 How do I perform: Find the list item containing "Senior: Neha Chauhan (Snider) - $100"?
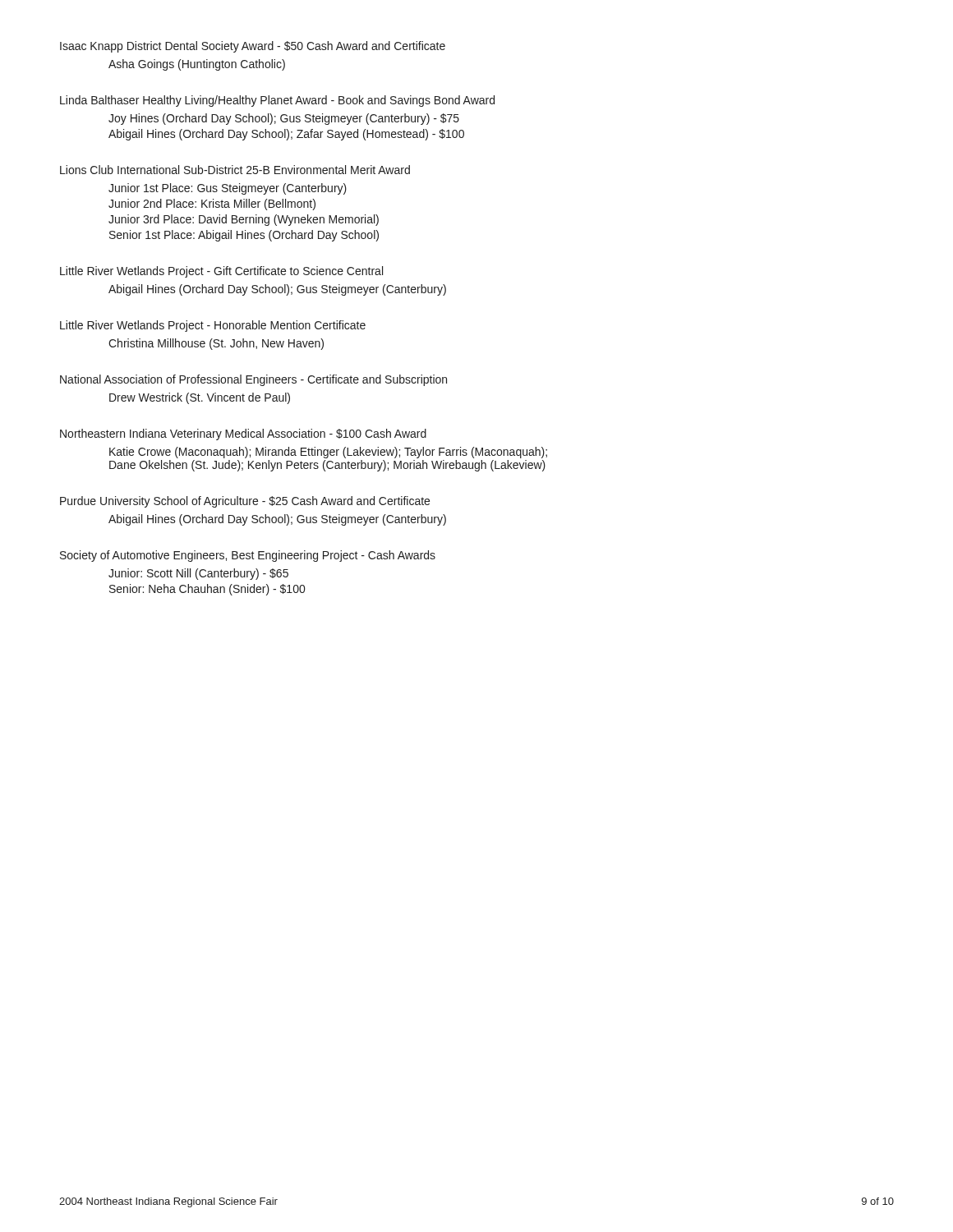coord(207,589)
